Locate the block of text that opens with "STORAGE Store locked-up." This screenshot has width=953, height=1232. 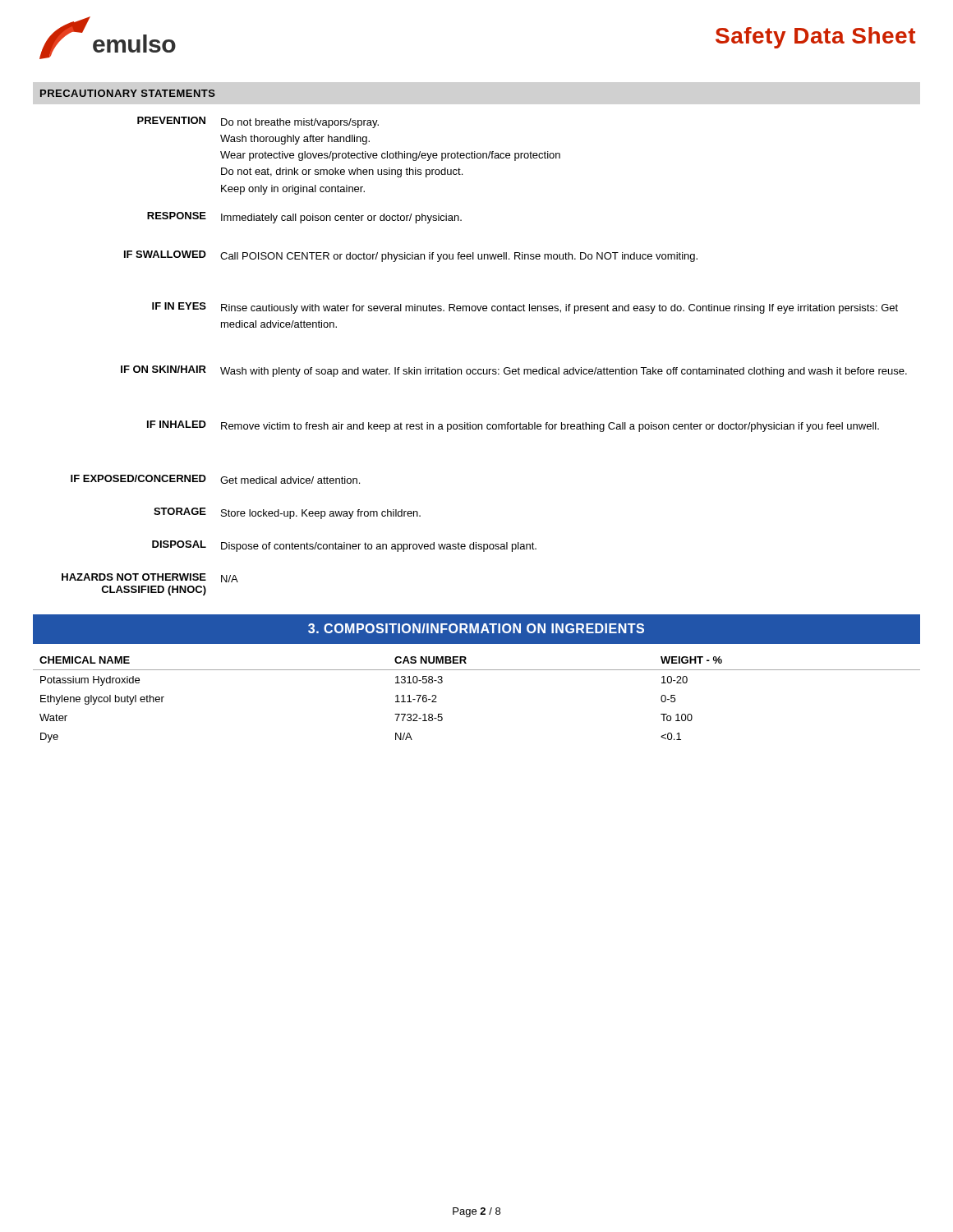coord(287,513)
